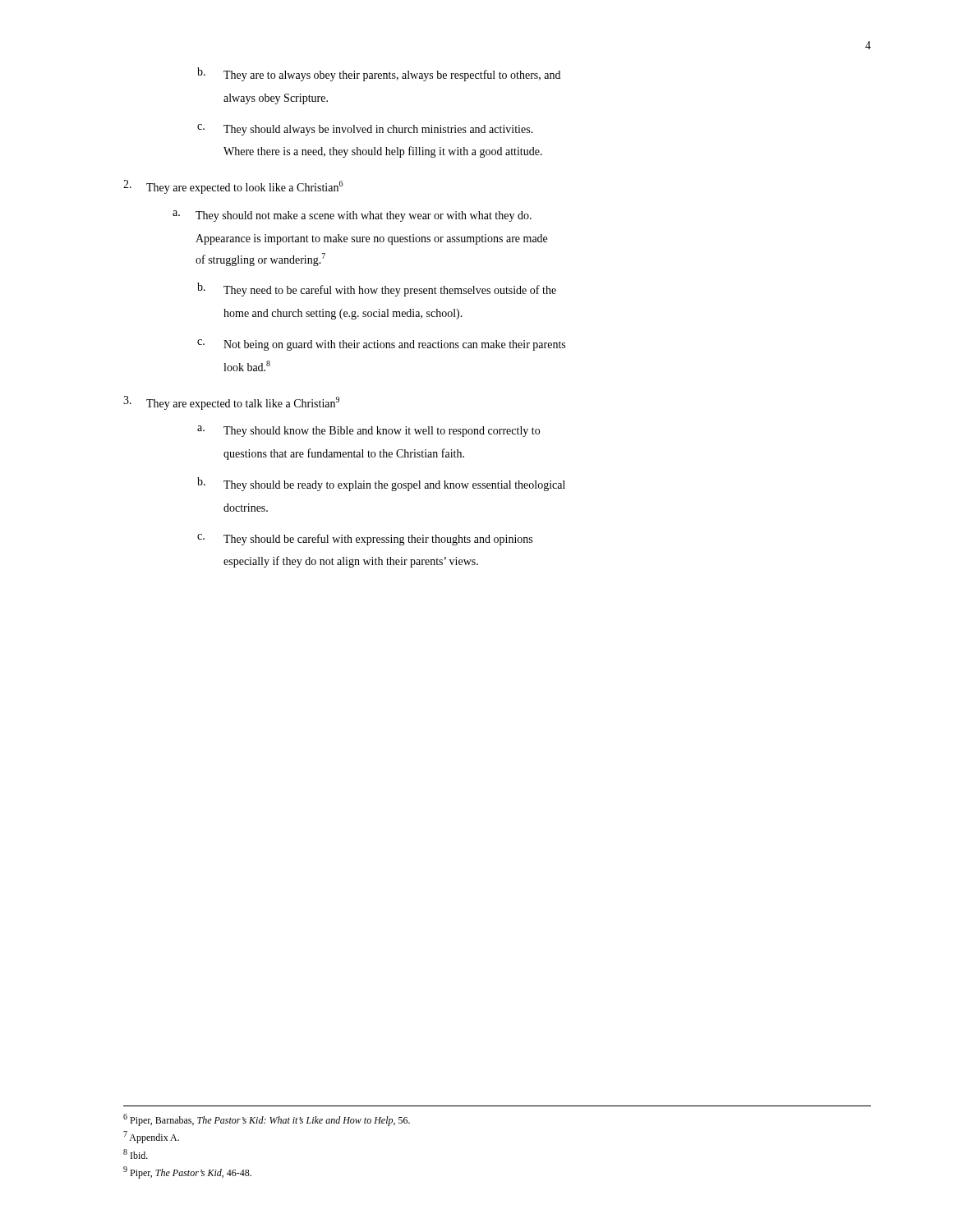Point to the block beginning "a. They should know the"
Screen dimensions: 1232x953
534,443
